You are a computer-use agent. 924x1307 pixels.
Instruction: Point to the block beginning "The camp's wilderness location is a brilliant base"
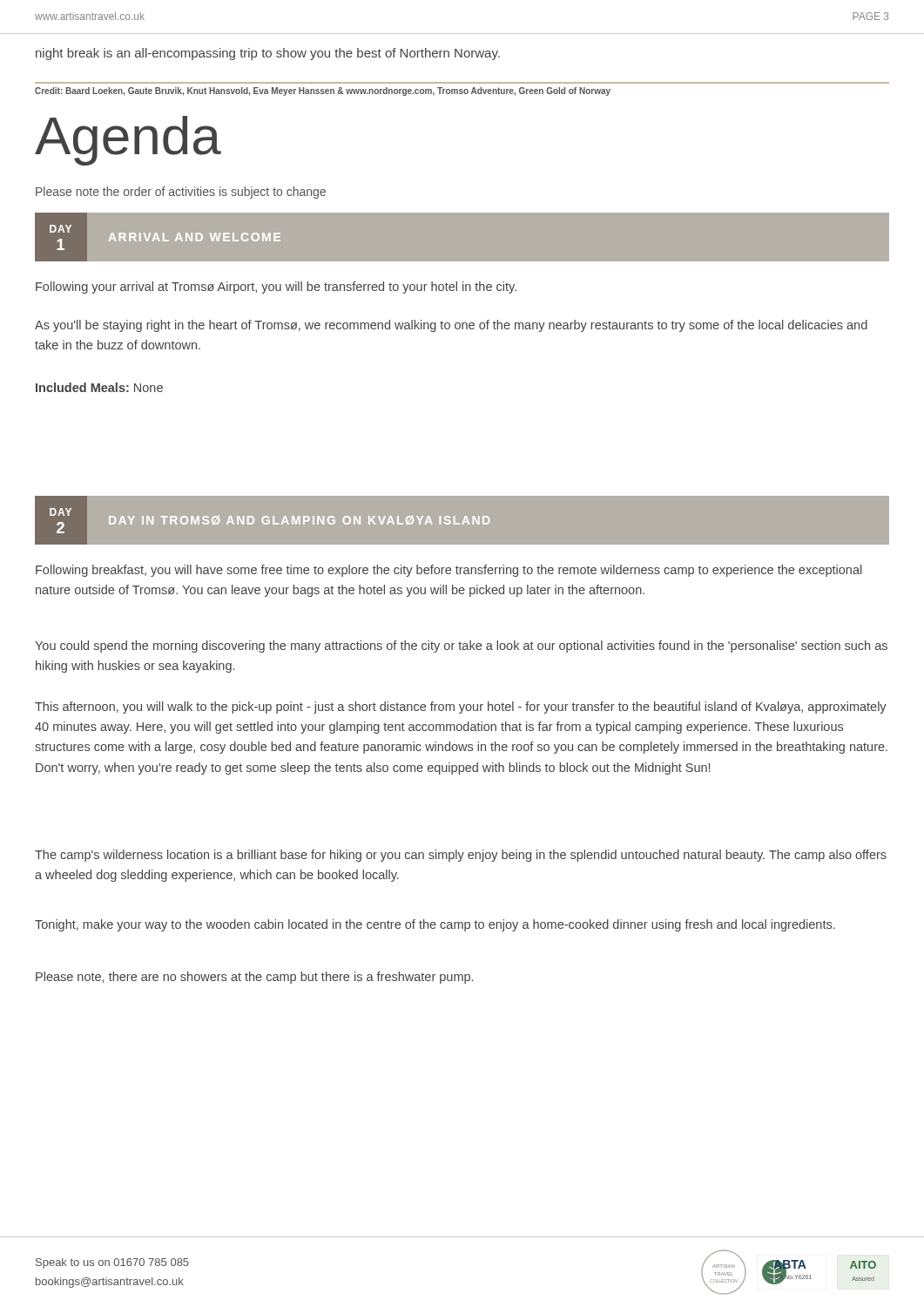(461, 865)
